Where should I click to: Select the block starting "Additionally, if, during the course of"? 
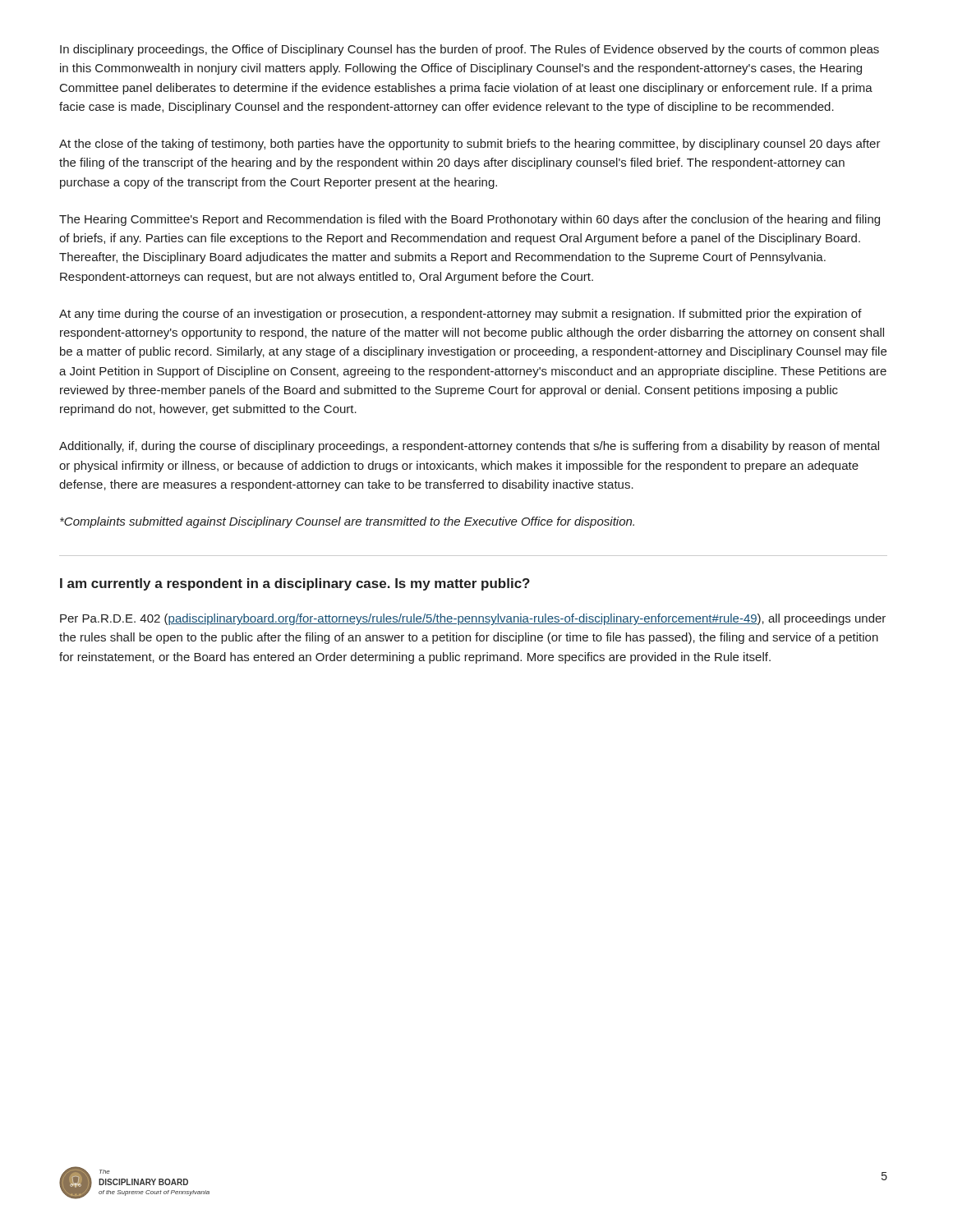tap(470, 465)
